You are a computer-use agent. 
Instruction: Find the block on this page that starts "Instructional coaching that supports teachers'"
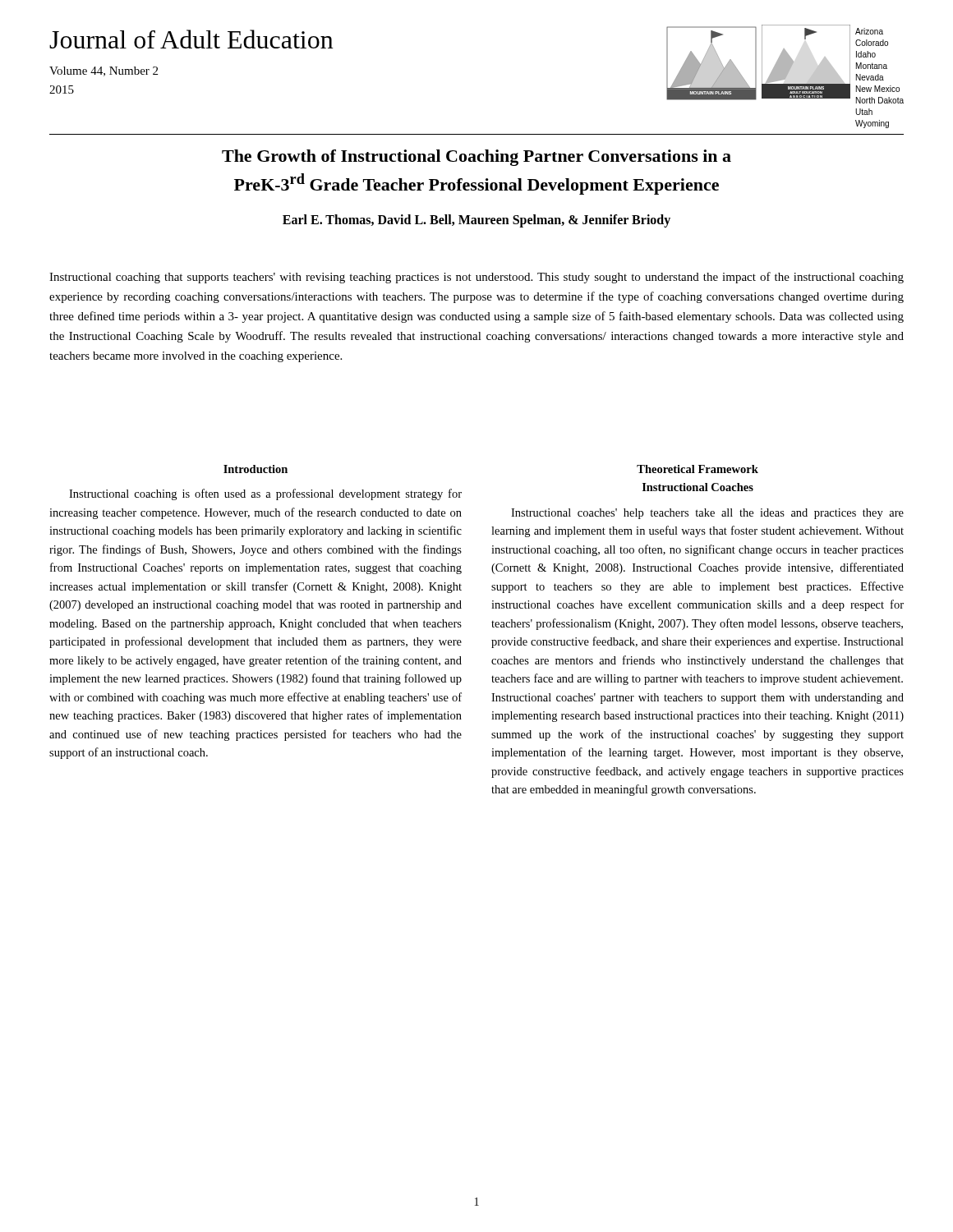[x=476, y=316]
